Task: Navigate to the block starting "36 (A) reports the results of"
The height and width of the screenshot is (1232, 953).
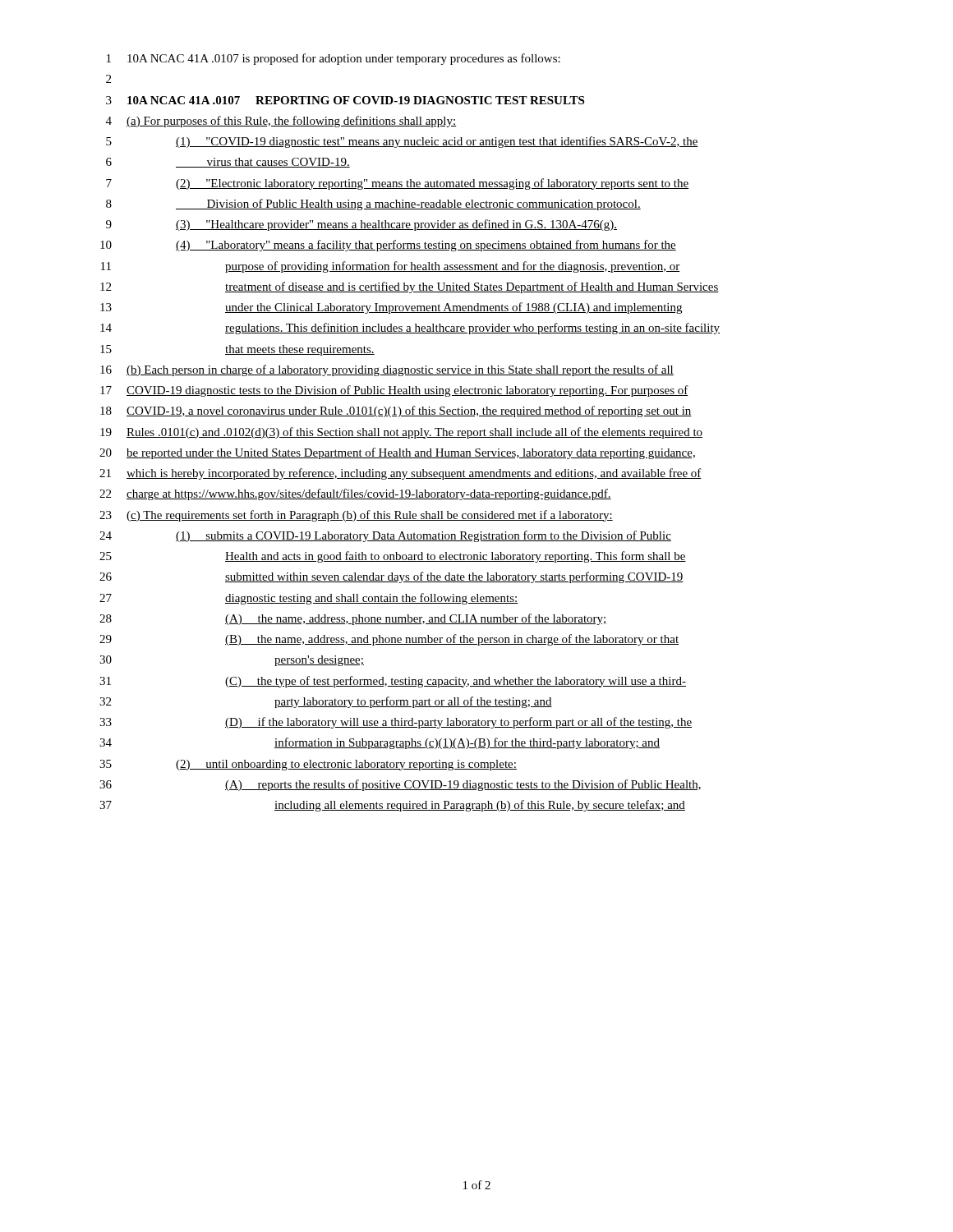Action: click(476, 795)
